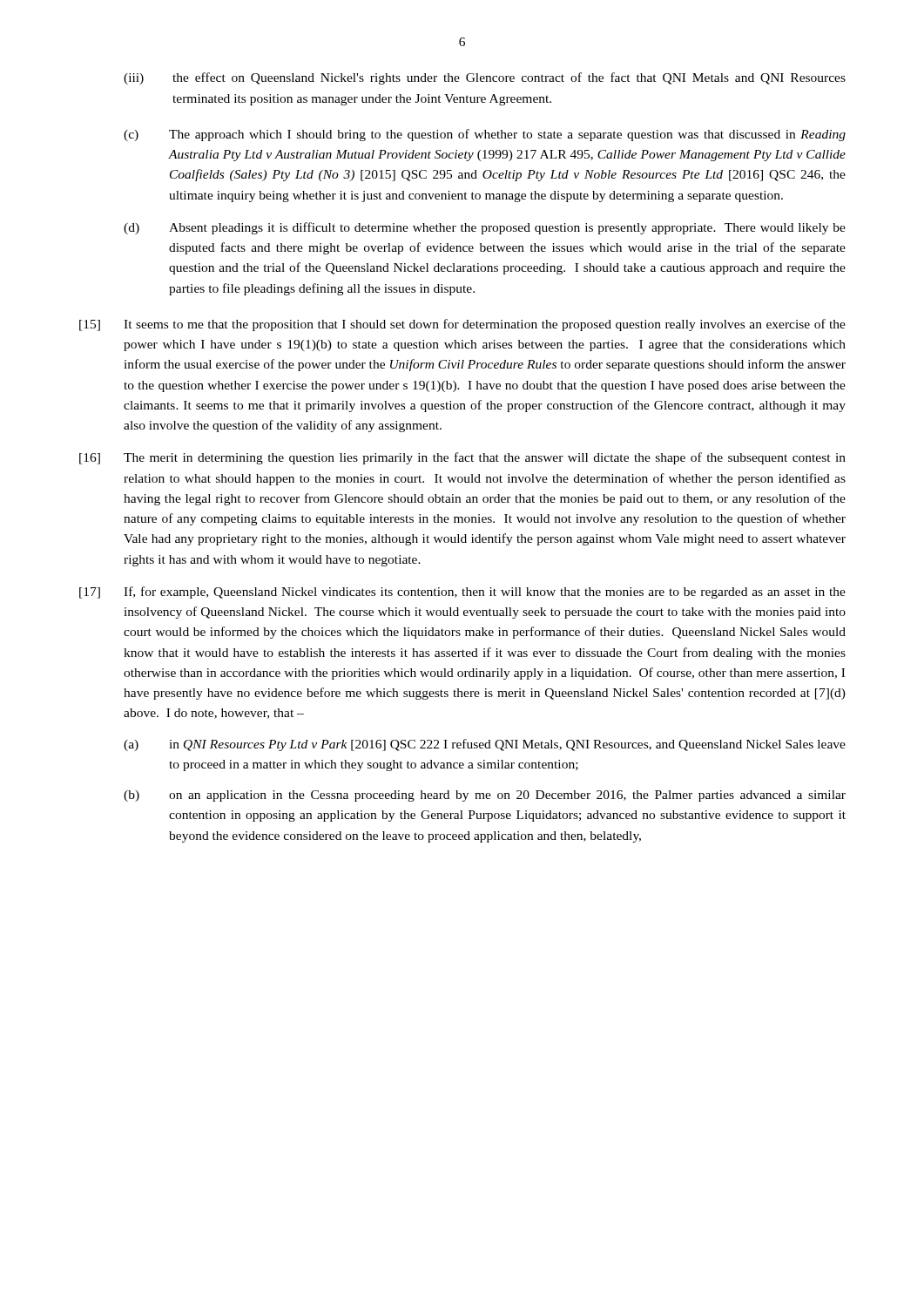This screenshot has height=1307, width=924.
Task: Where is the passage that starts "(iii) the effect"?
Action: click(485, 88)
